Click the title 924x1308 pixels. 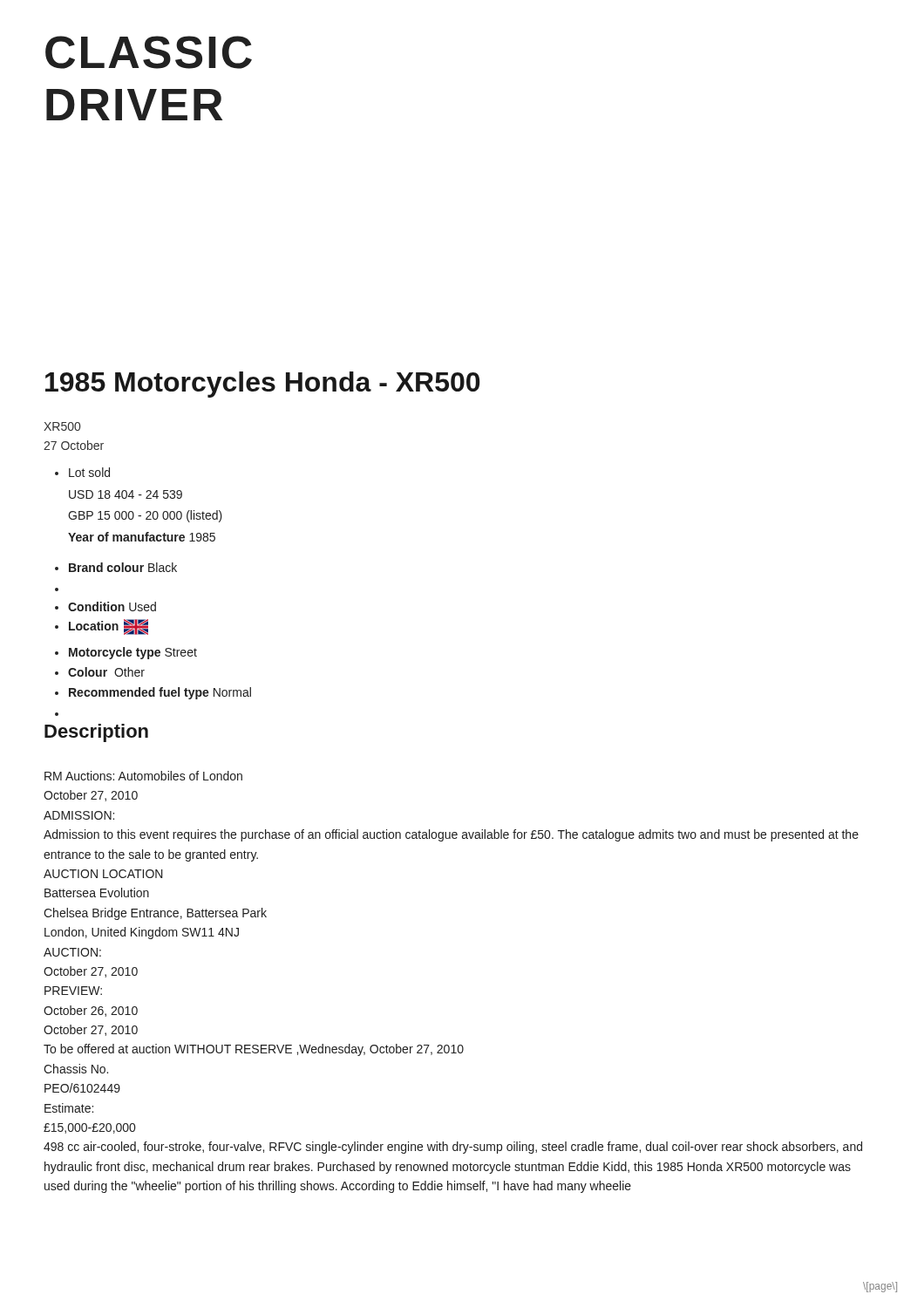point(462,382)
